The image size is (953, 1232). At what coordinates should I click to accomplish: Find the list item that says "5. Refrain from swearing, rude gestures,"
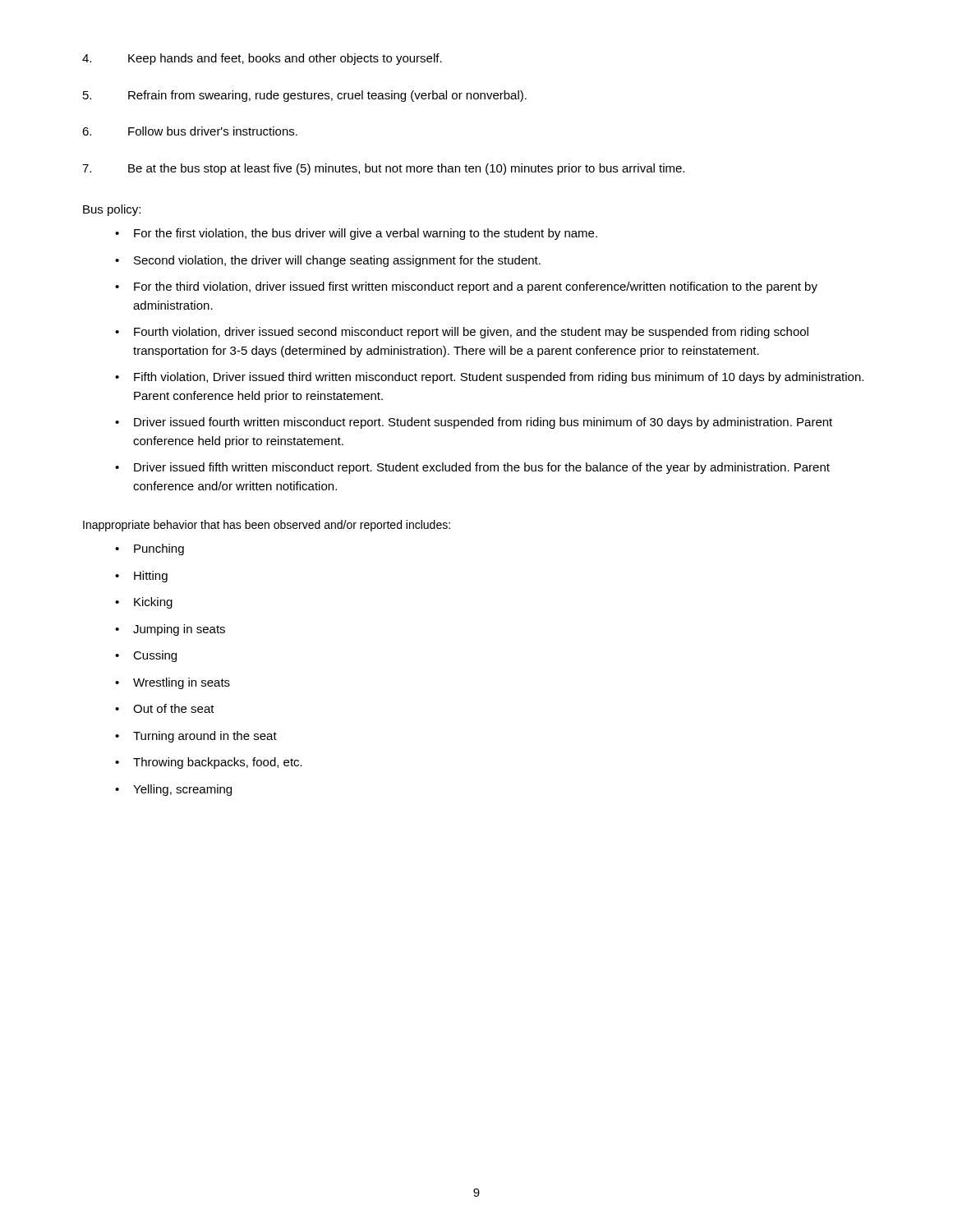click(x=485, y=95)
